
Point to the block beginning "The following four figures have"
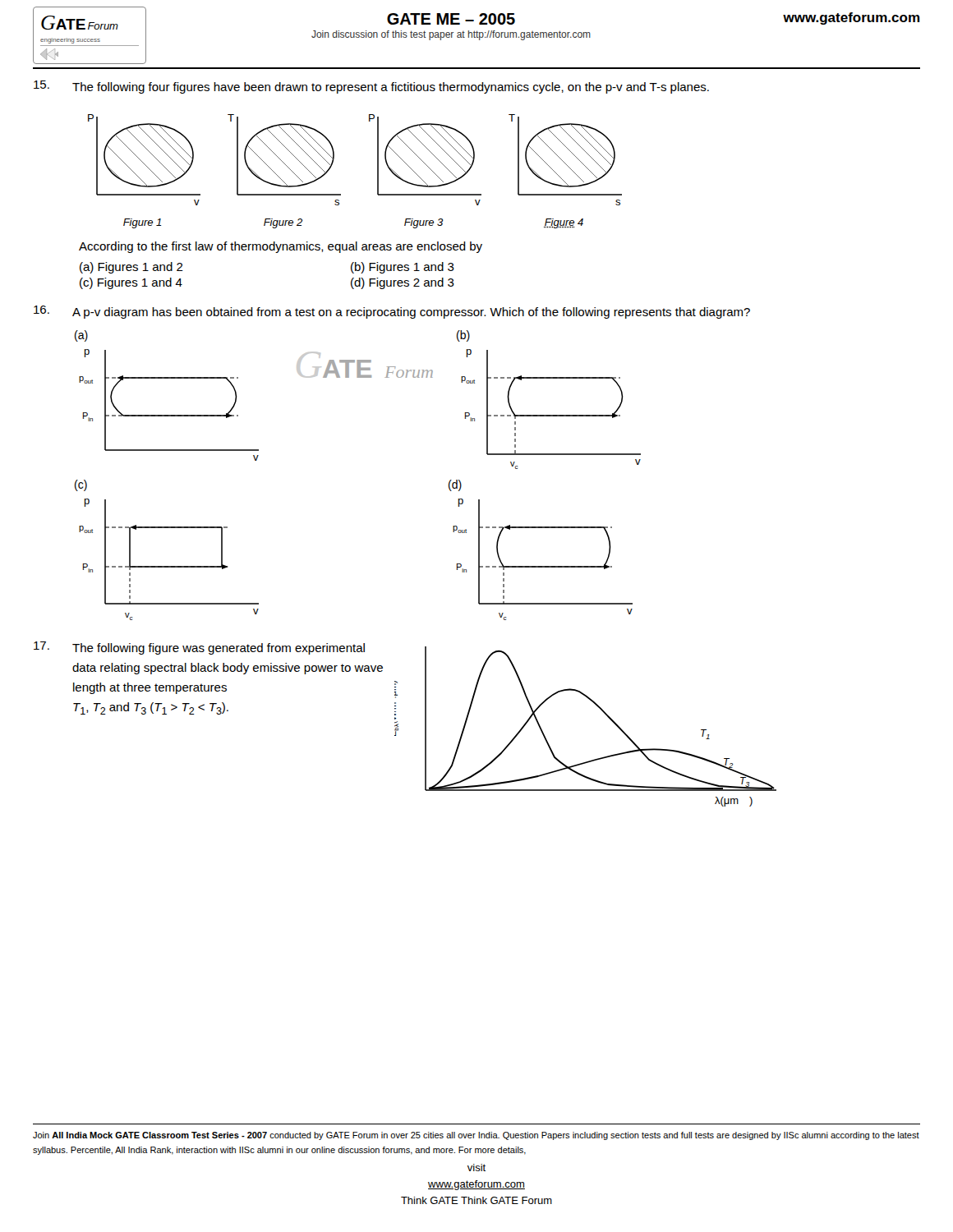click(371, 87)
